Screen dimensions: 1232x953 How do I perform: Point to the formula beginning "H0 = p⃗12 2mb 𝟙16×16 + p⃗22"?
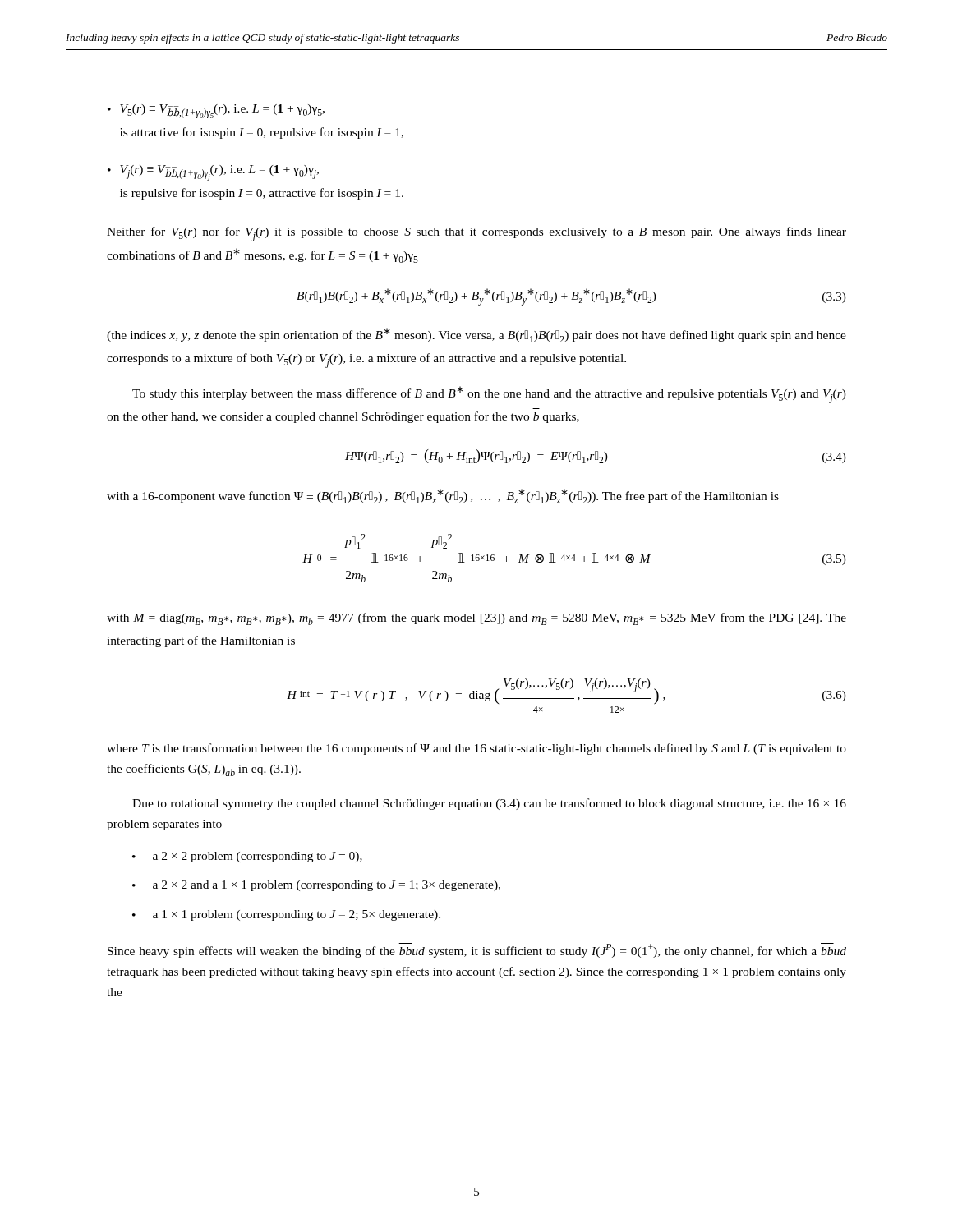[x=574, y=559]
